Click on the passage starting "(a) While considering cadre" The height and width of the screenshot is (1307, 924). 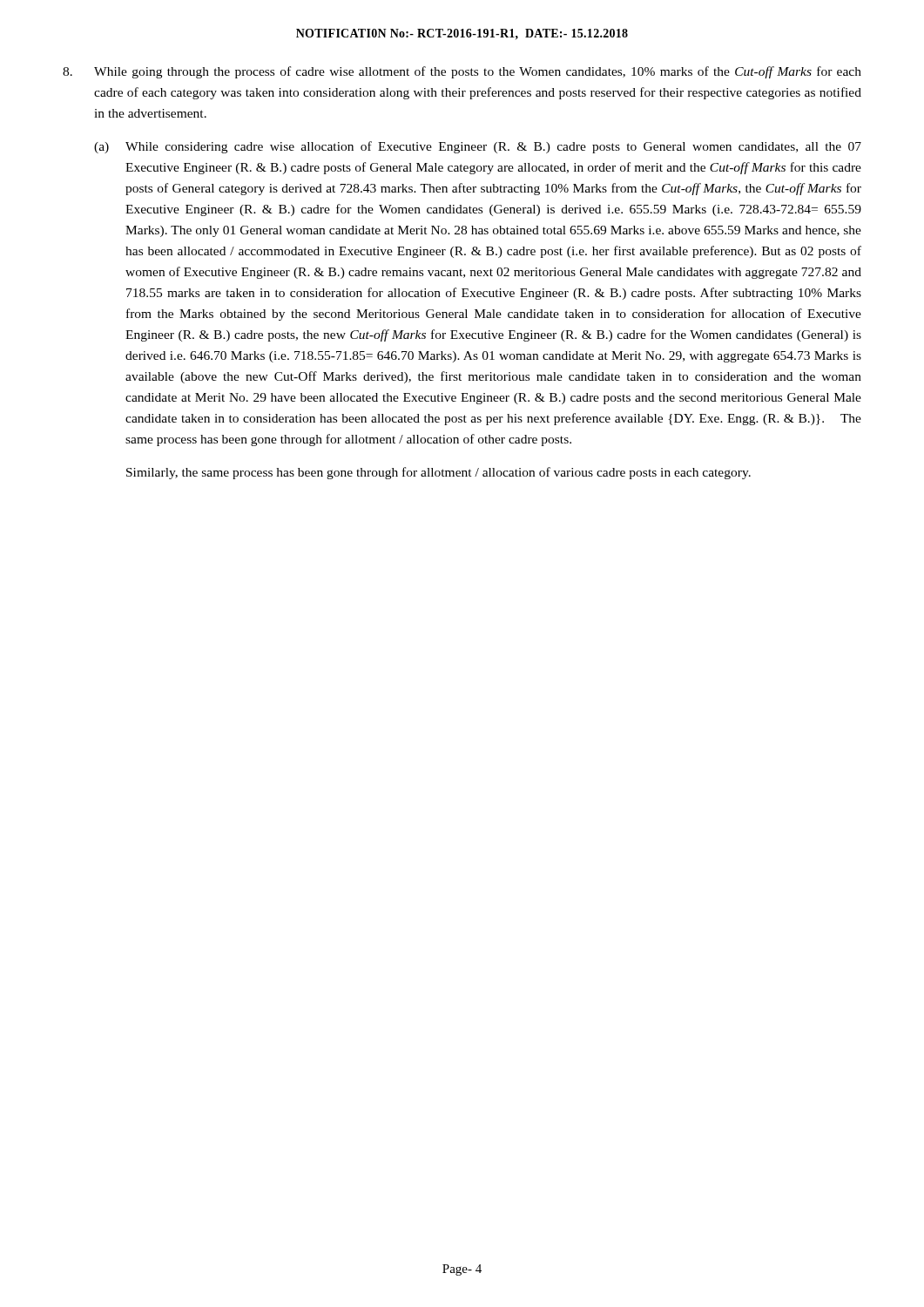tap(478, 293)
